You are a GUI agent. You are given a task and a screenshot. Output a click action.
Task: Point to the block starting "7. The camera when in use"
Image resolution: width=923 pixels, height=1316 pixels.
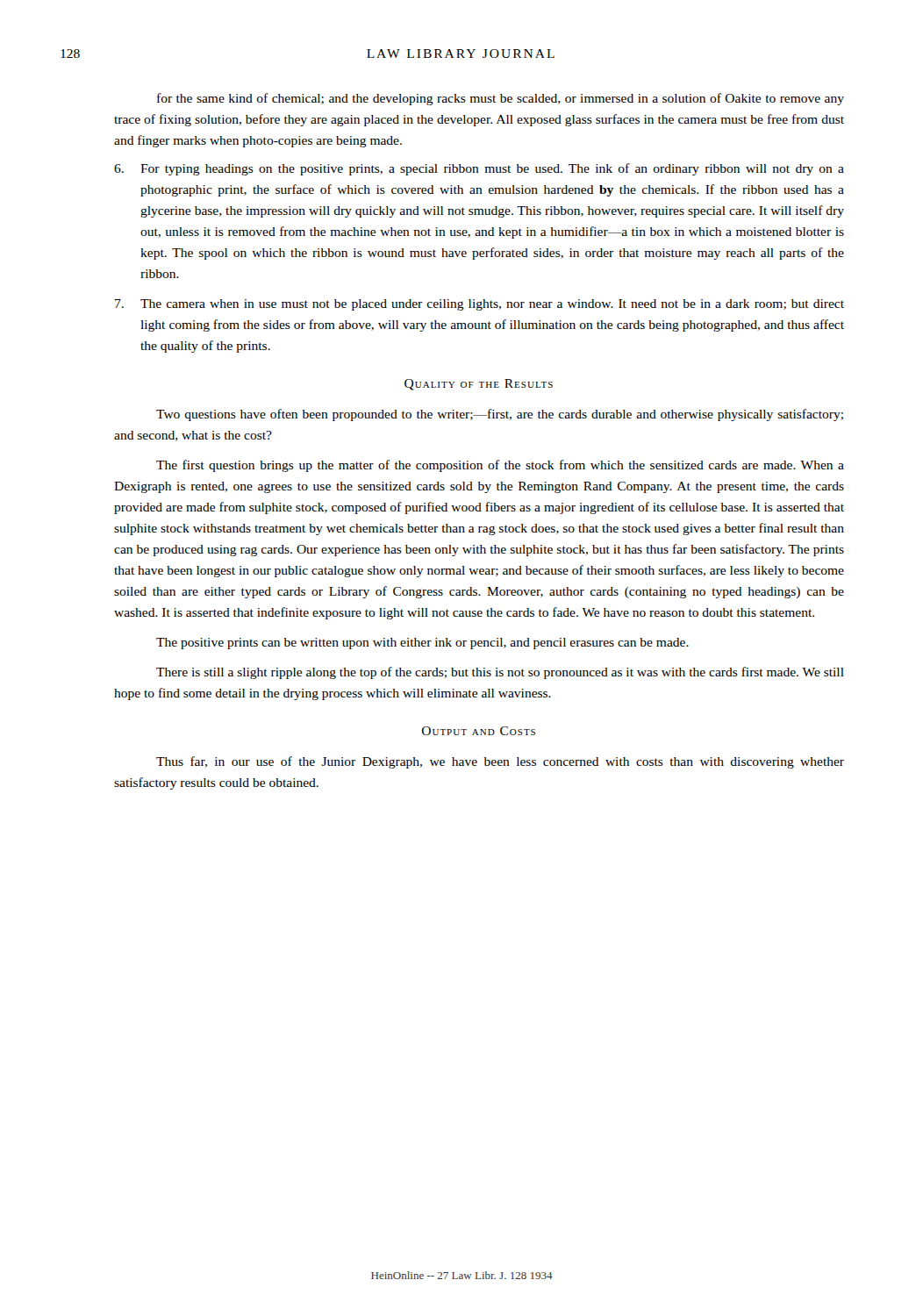(x=479, y=325)
